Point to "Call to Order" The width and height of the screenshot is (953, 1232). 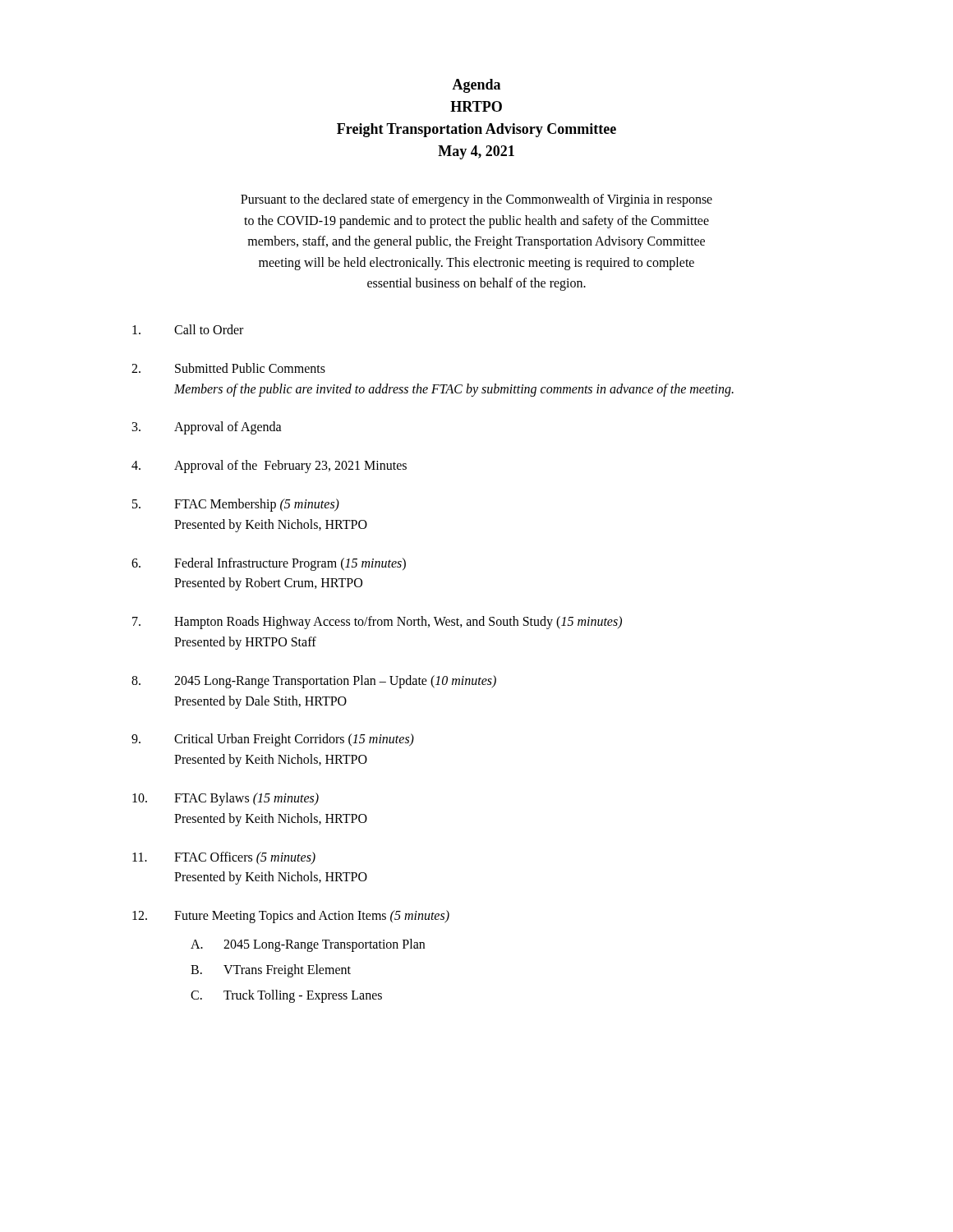click(x=188, y=329)
